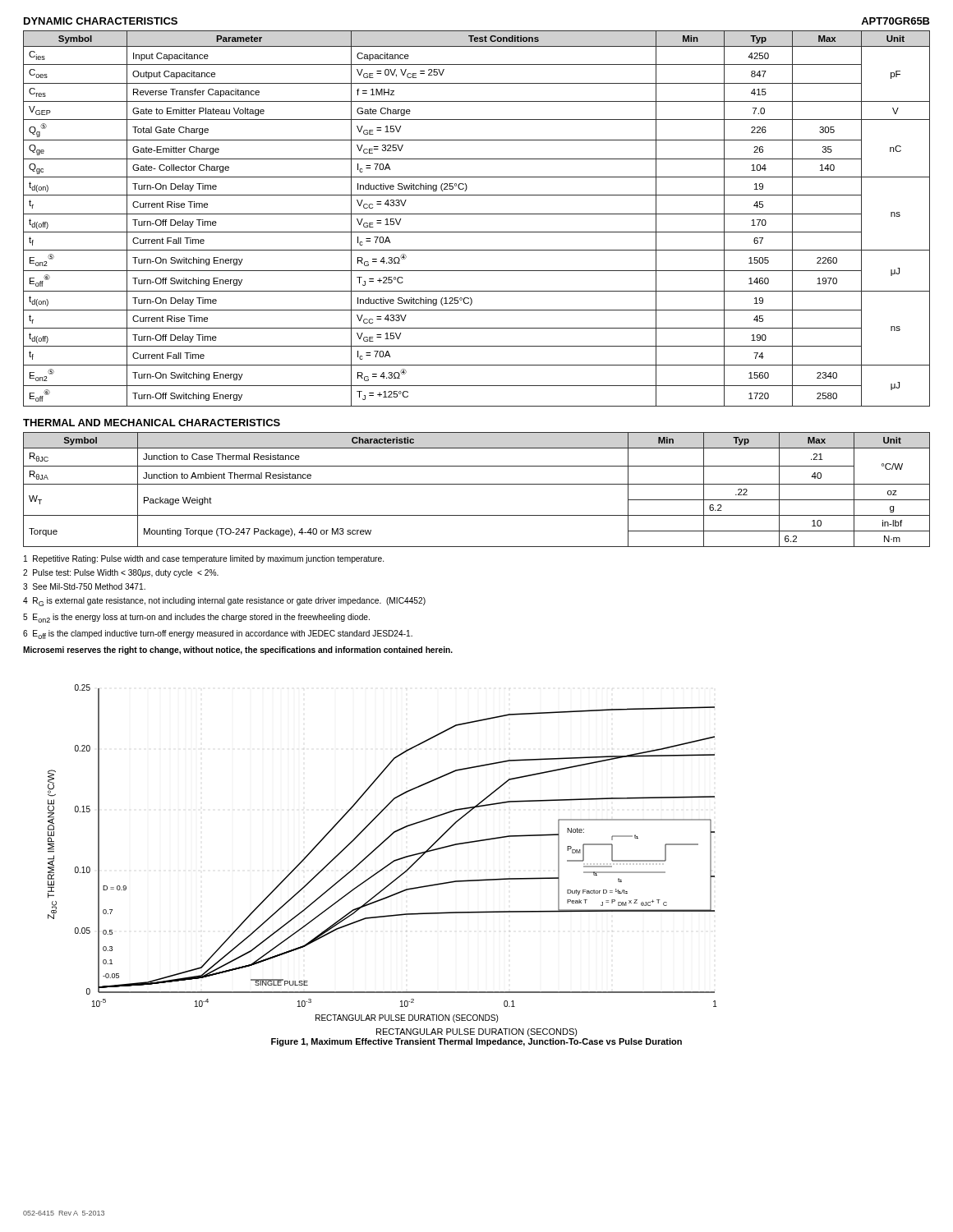Locate the table with the text "R θJC"
953x1232 pixels.
coord(476,490)
